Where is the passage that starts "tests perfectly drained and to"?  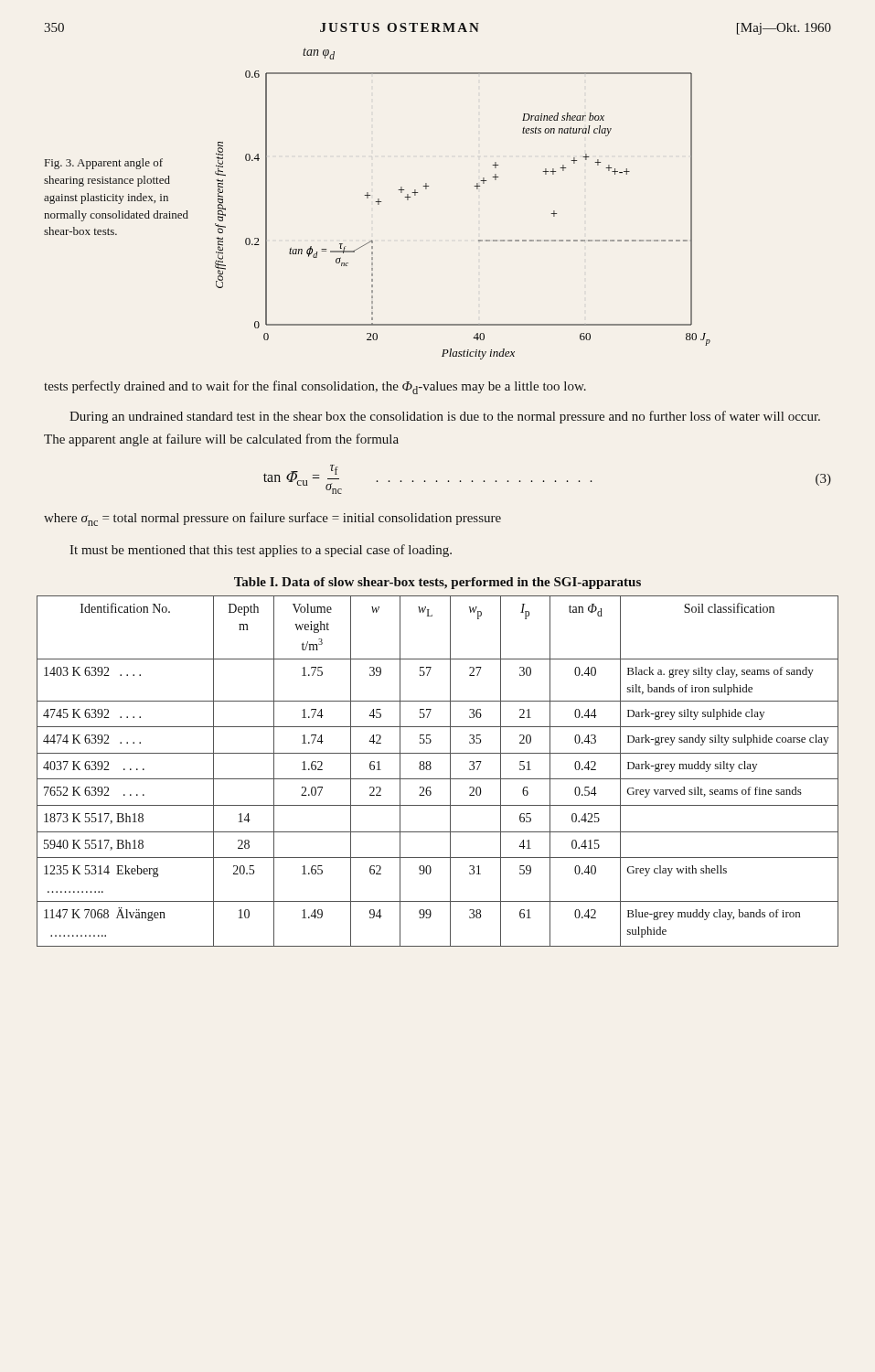click(x=438, y=413)
